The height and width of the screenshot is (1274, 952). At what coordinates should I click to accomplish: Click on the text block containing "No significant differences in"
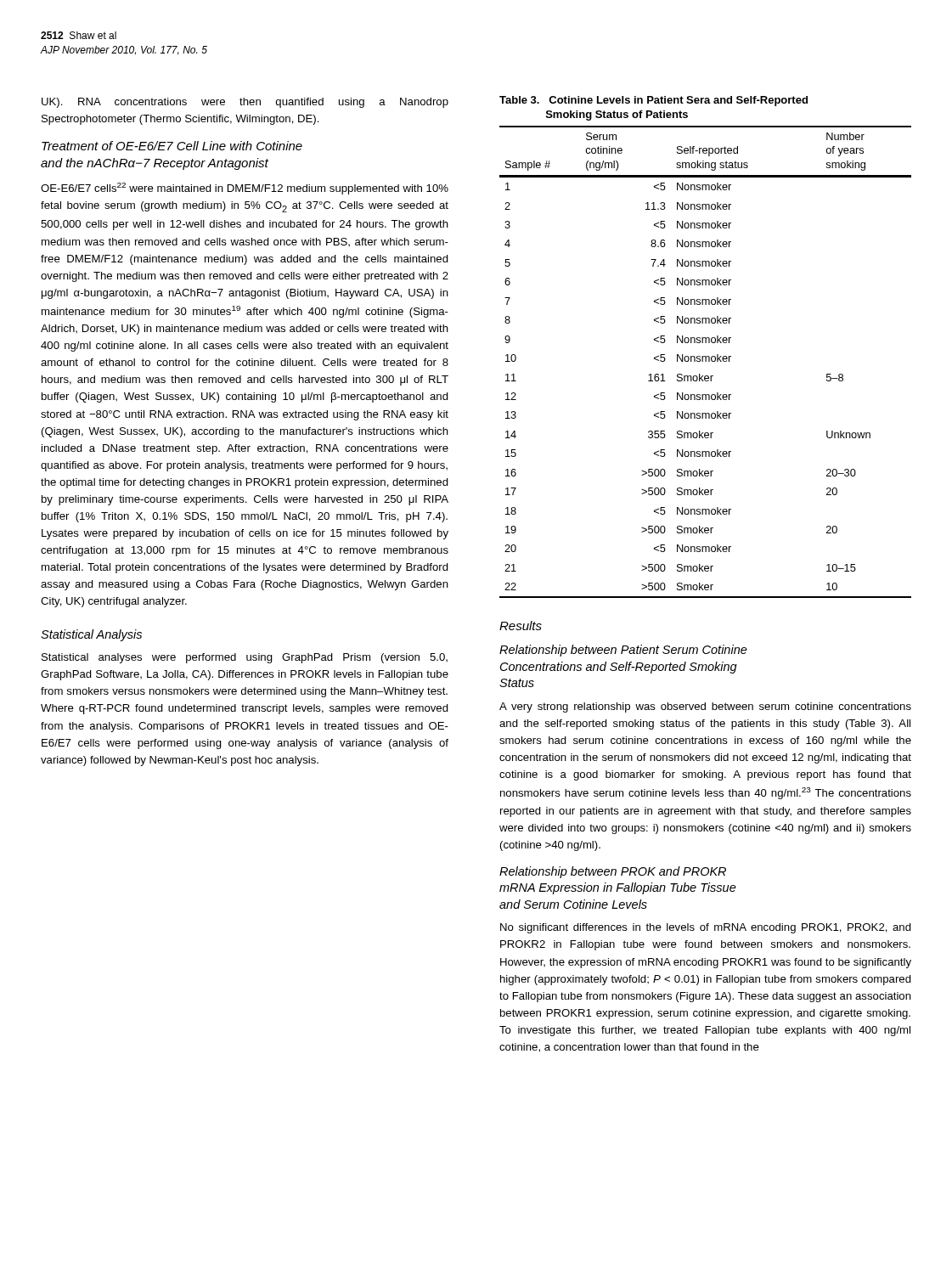pyautogui.click(x=705, y=987)
